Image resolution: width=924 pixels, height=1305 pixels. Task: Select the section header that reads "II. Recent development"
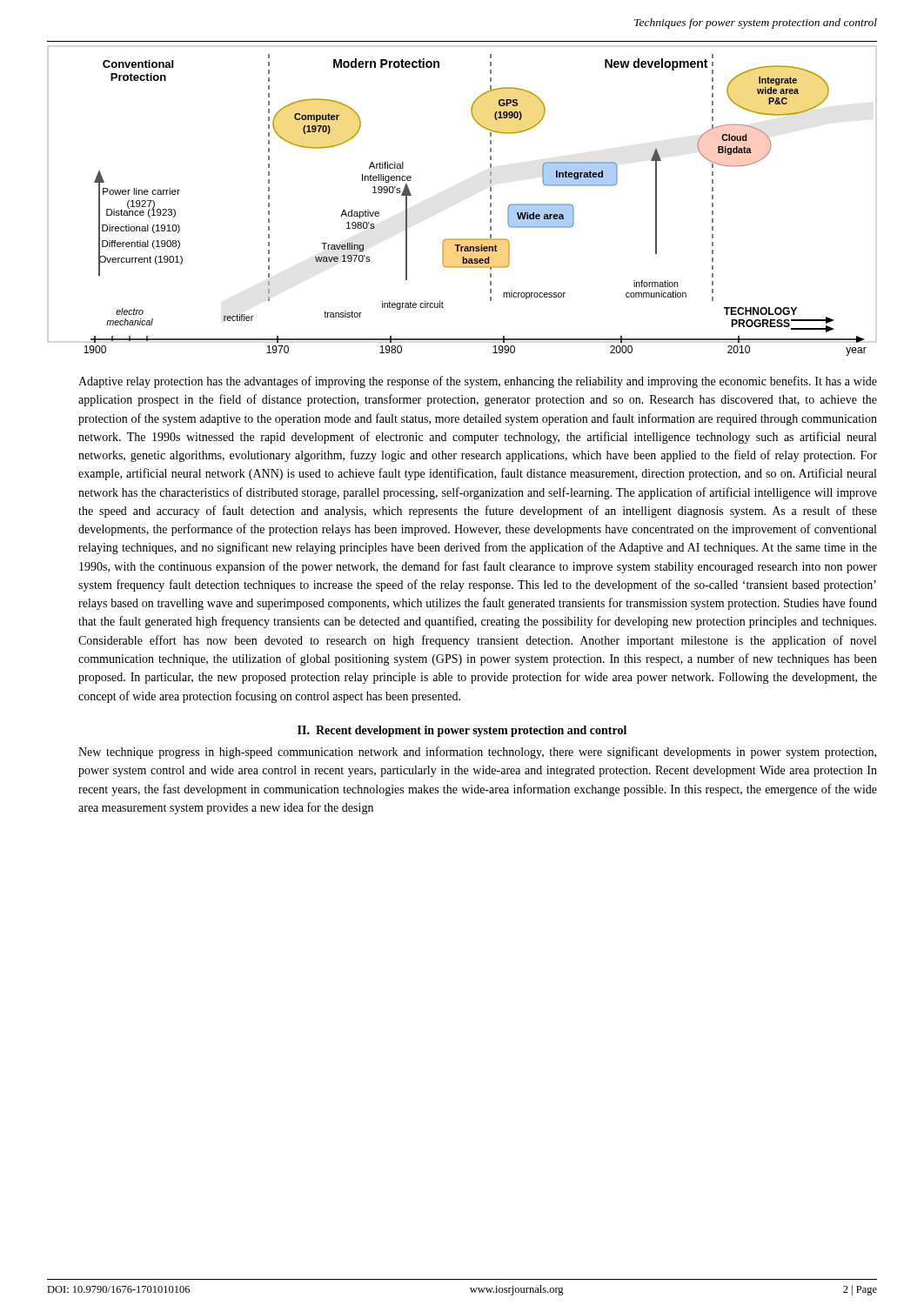[x=462, y=730]
